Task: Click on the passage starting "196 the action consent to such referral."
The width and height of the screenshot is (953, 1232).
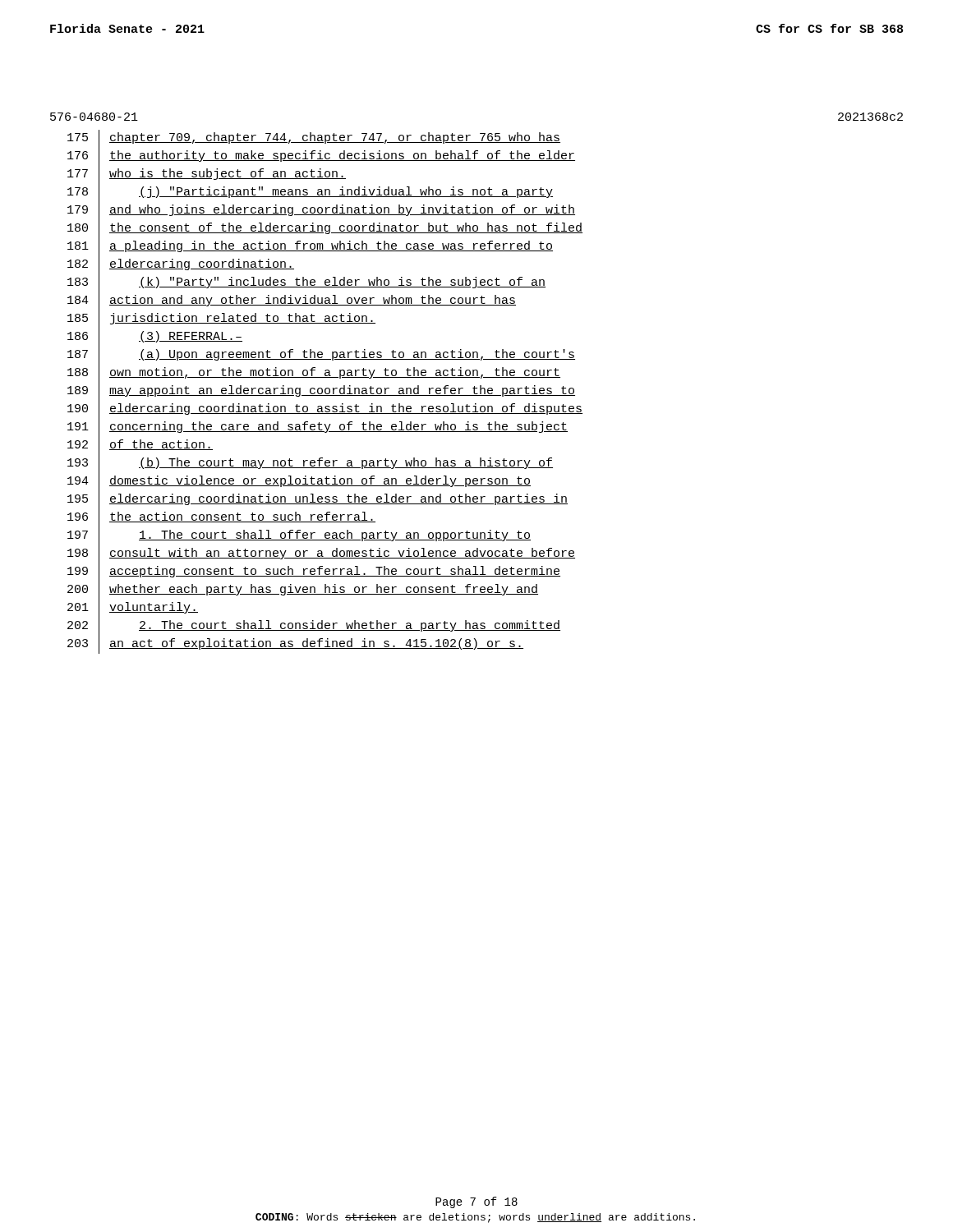Action: (221, 518)
